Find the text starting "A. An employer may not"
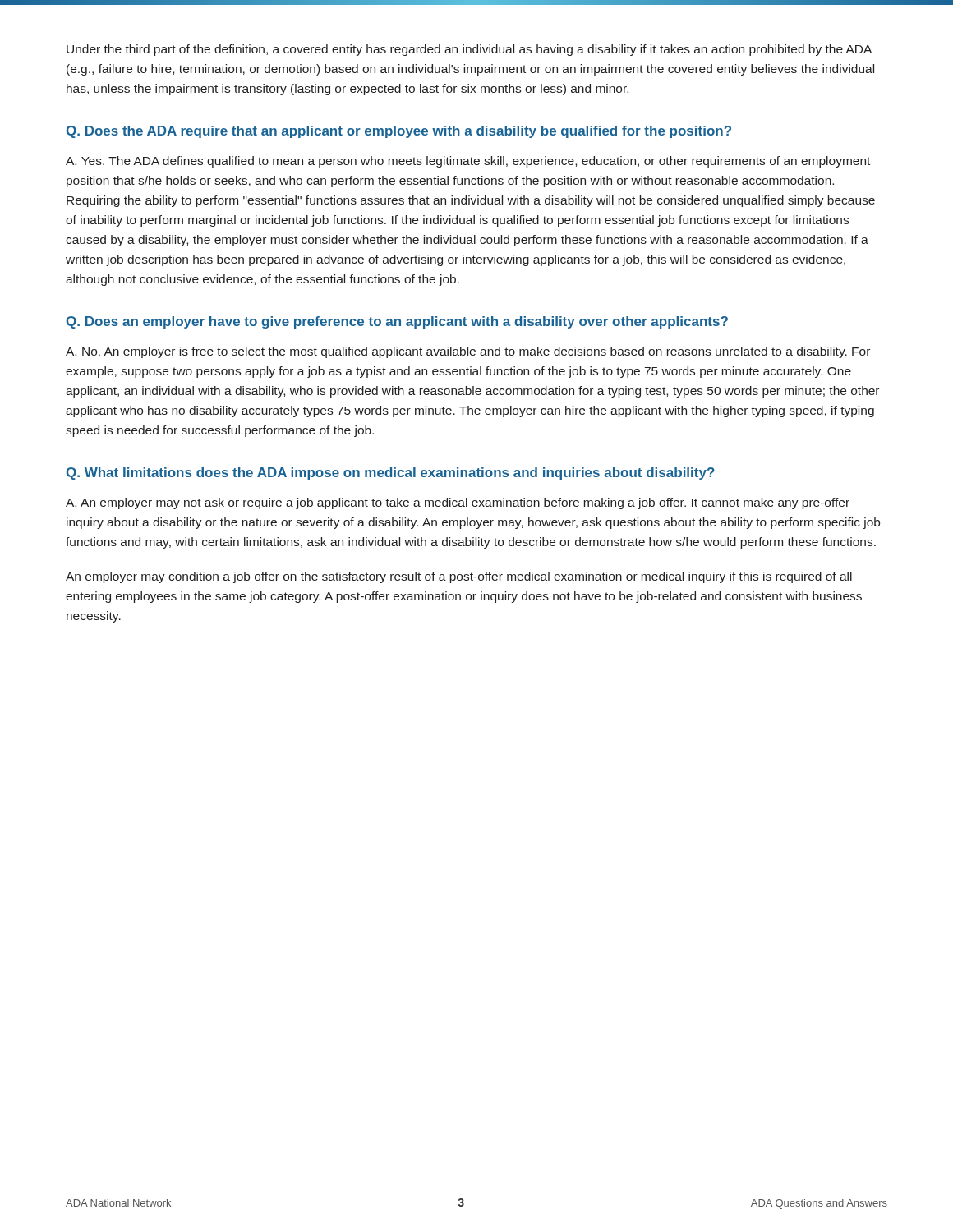 (473, 522)
